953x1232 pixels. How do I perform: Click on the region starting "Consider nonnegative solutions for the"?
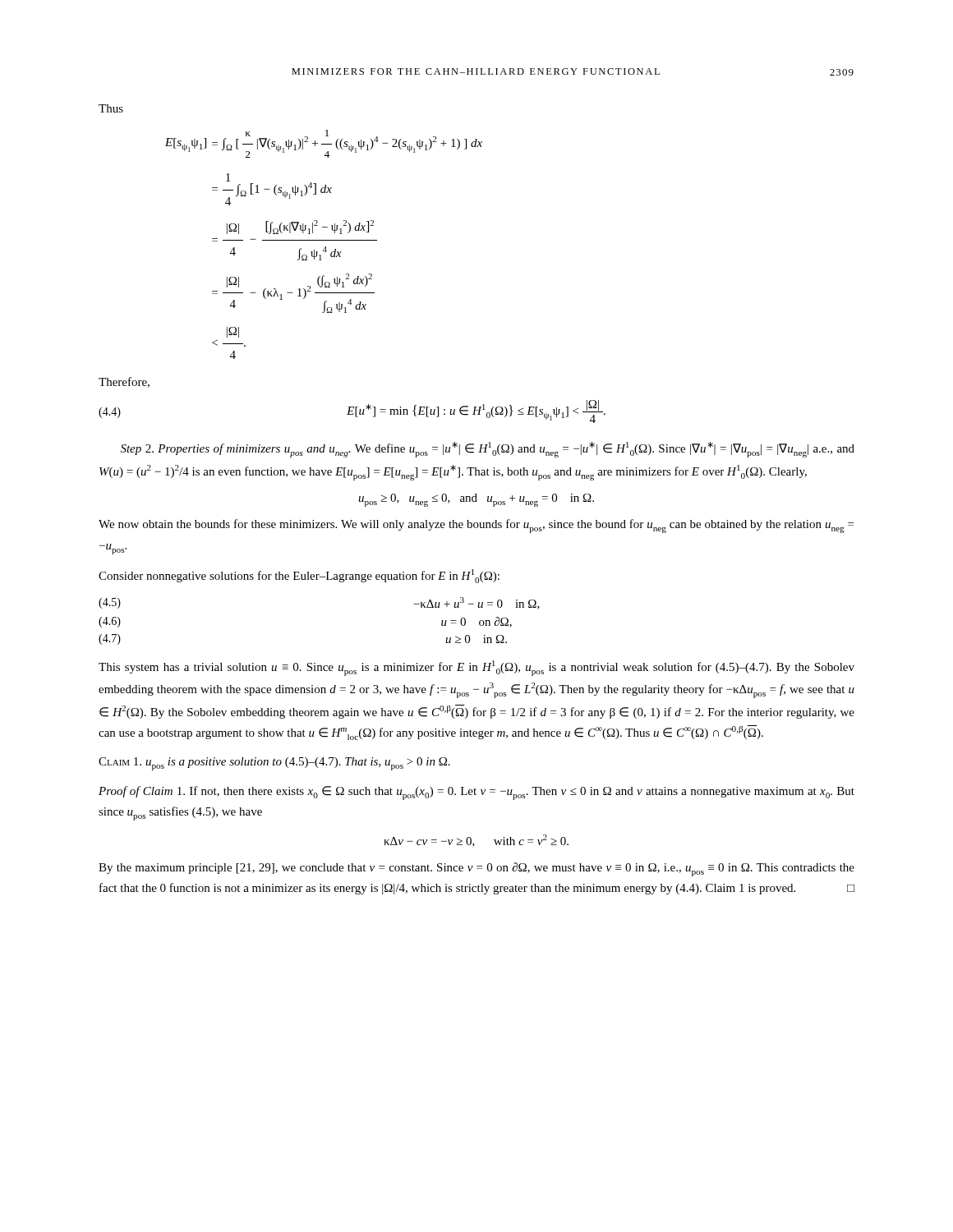(299, 576)
